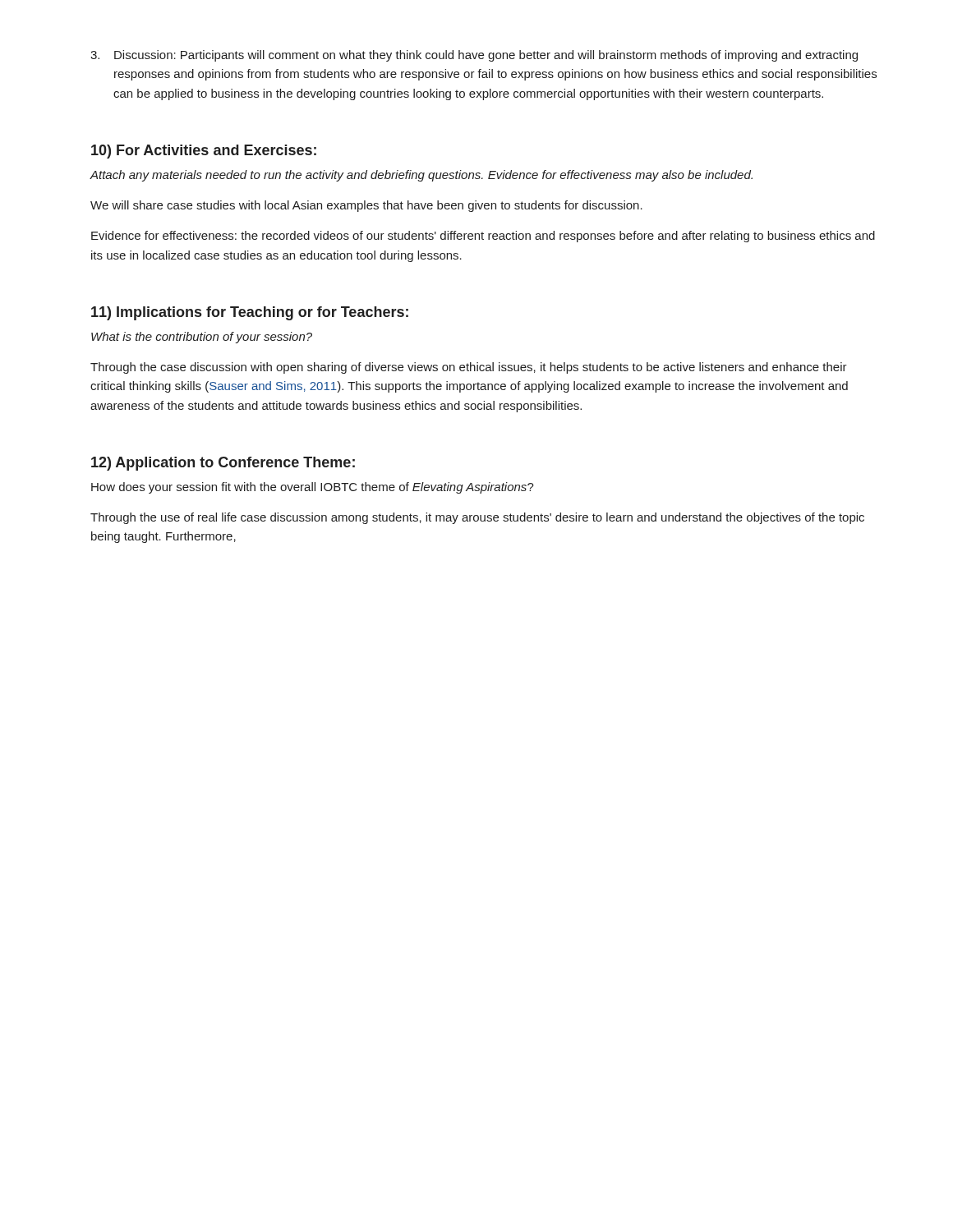Where is the passage that starts "How does your session fit with"?
The image size is (953, 1232).
pos(312,486)
